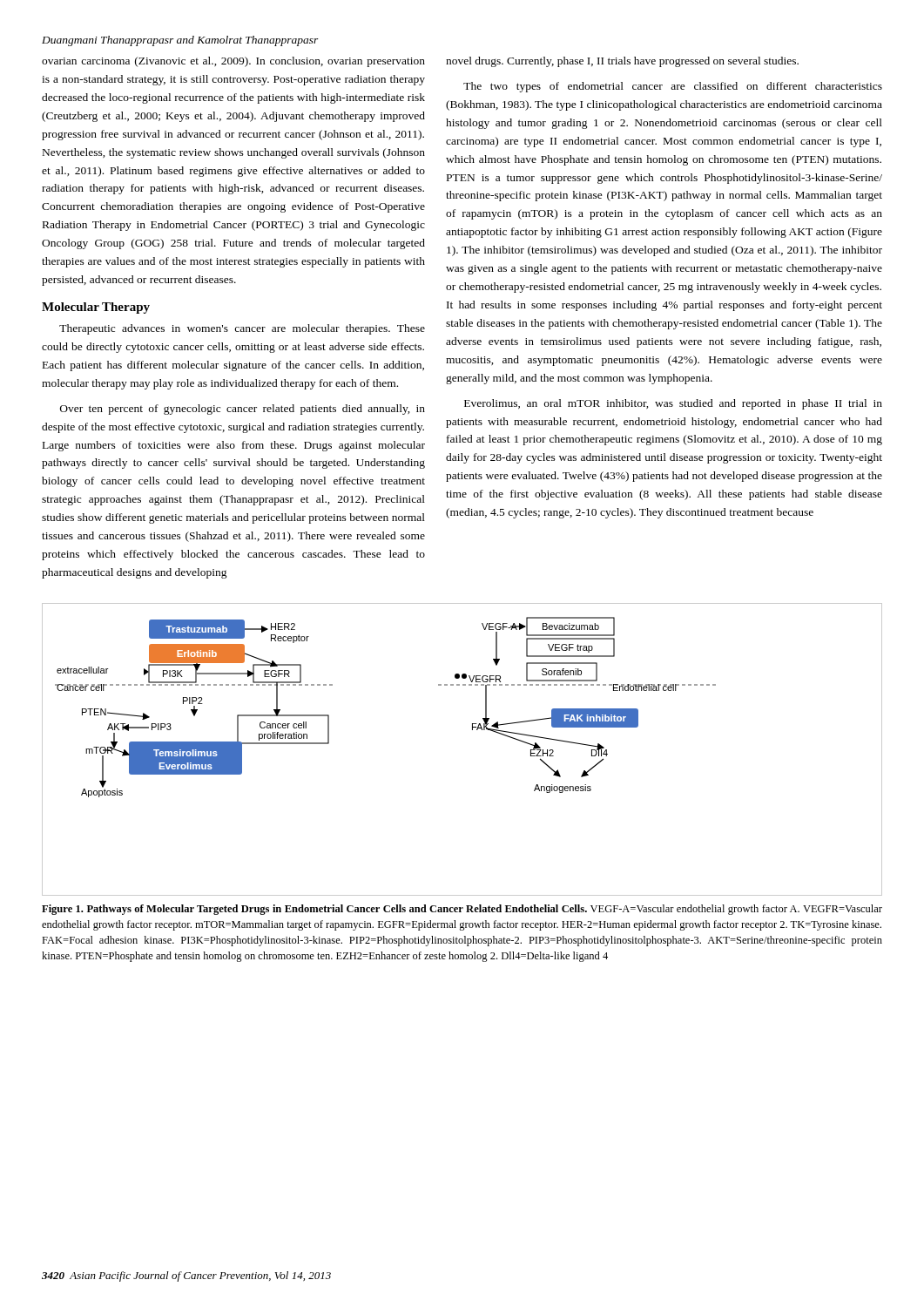Find the section header that reads "Molecular Therapy"
This screenshot has height=1307, width=924.
(96, 307)
